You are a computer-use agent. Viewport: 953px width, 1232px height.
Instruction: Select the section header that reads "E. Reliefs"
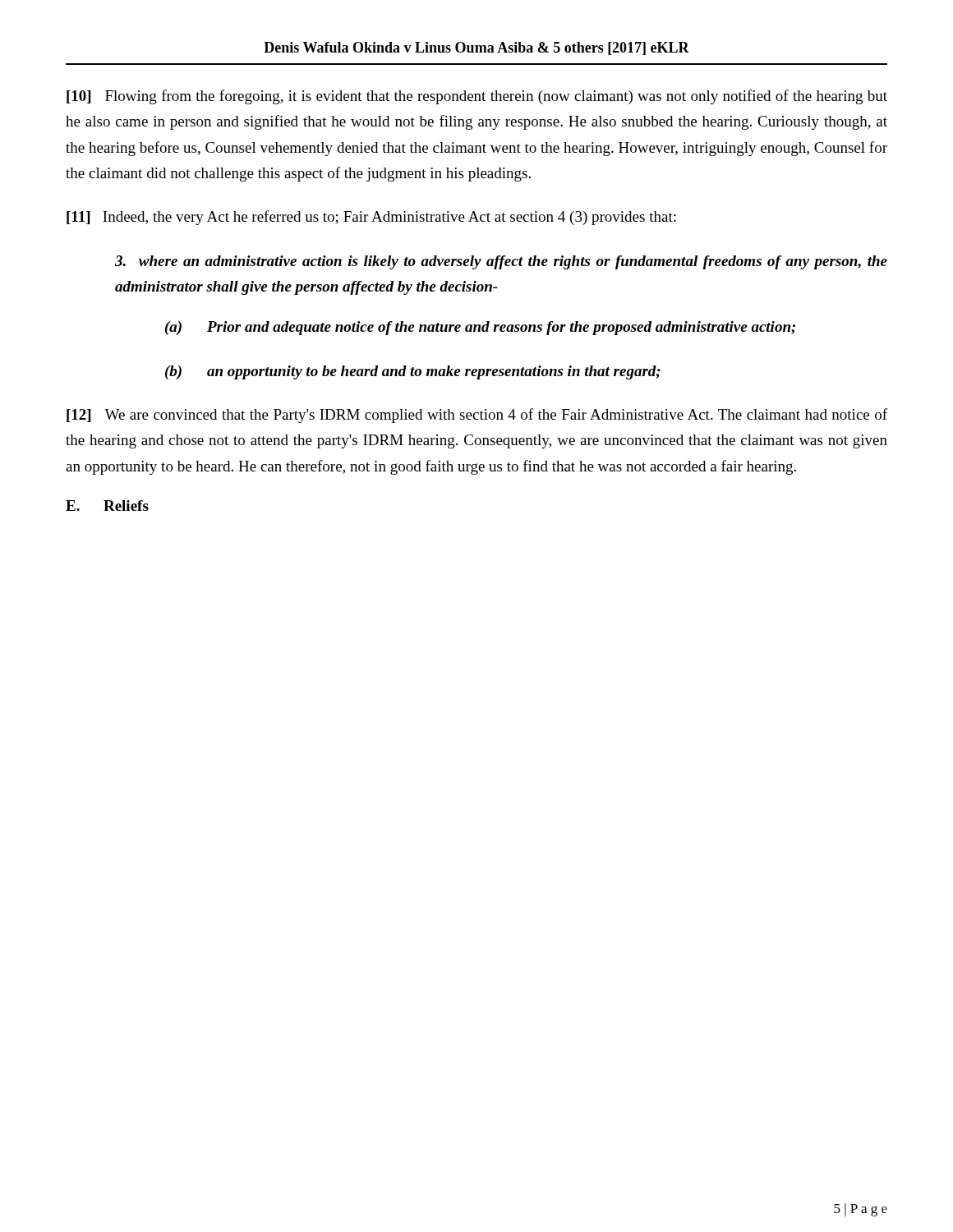107,506
